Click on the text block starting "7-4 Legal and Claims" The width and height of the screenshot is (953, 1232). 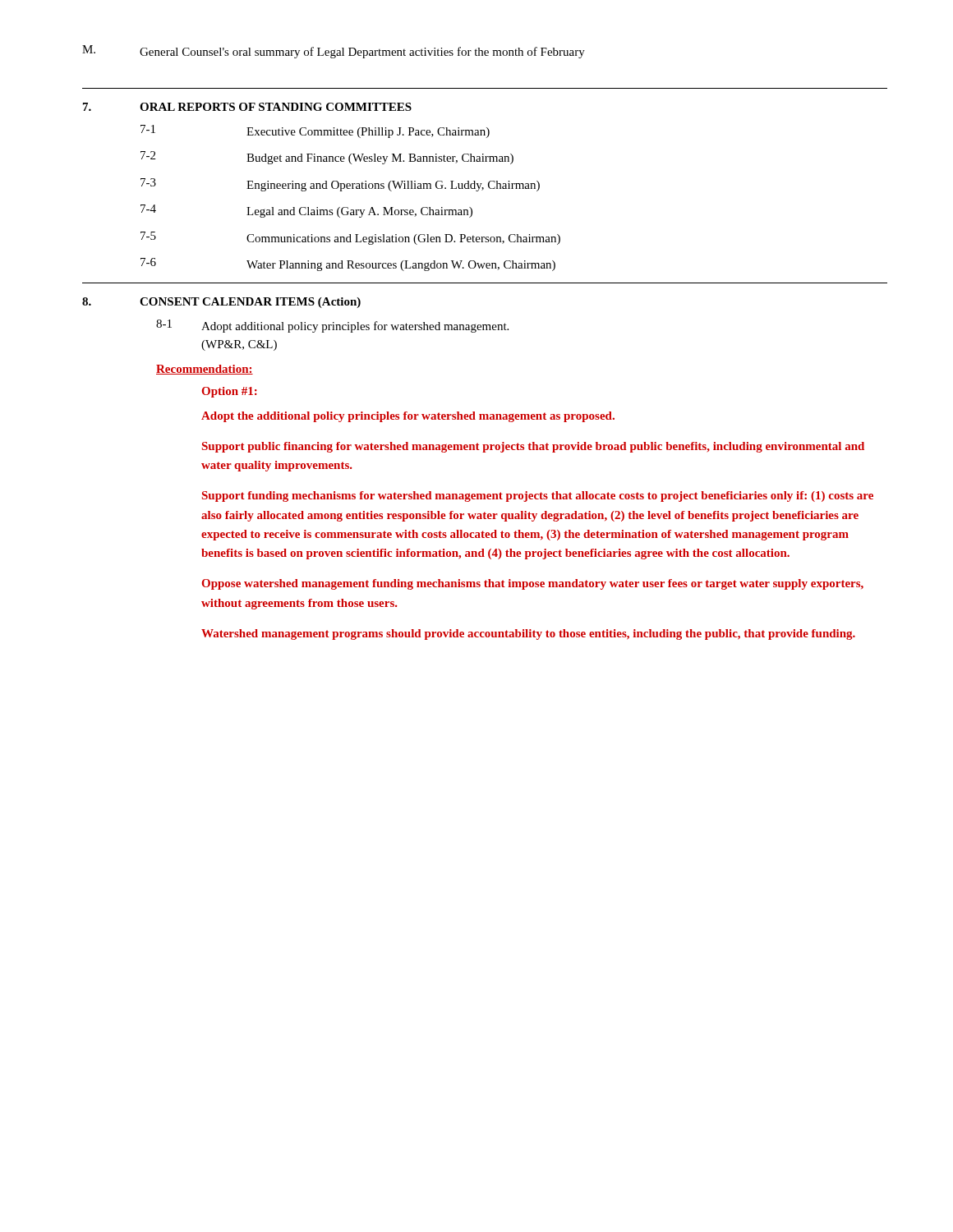pos(278,211)
